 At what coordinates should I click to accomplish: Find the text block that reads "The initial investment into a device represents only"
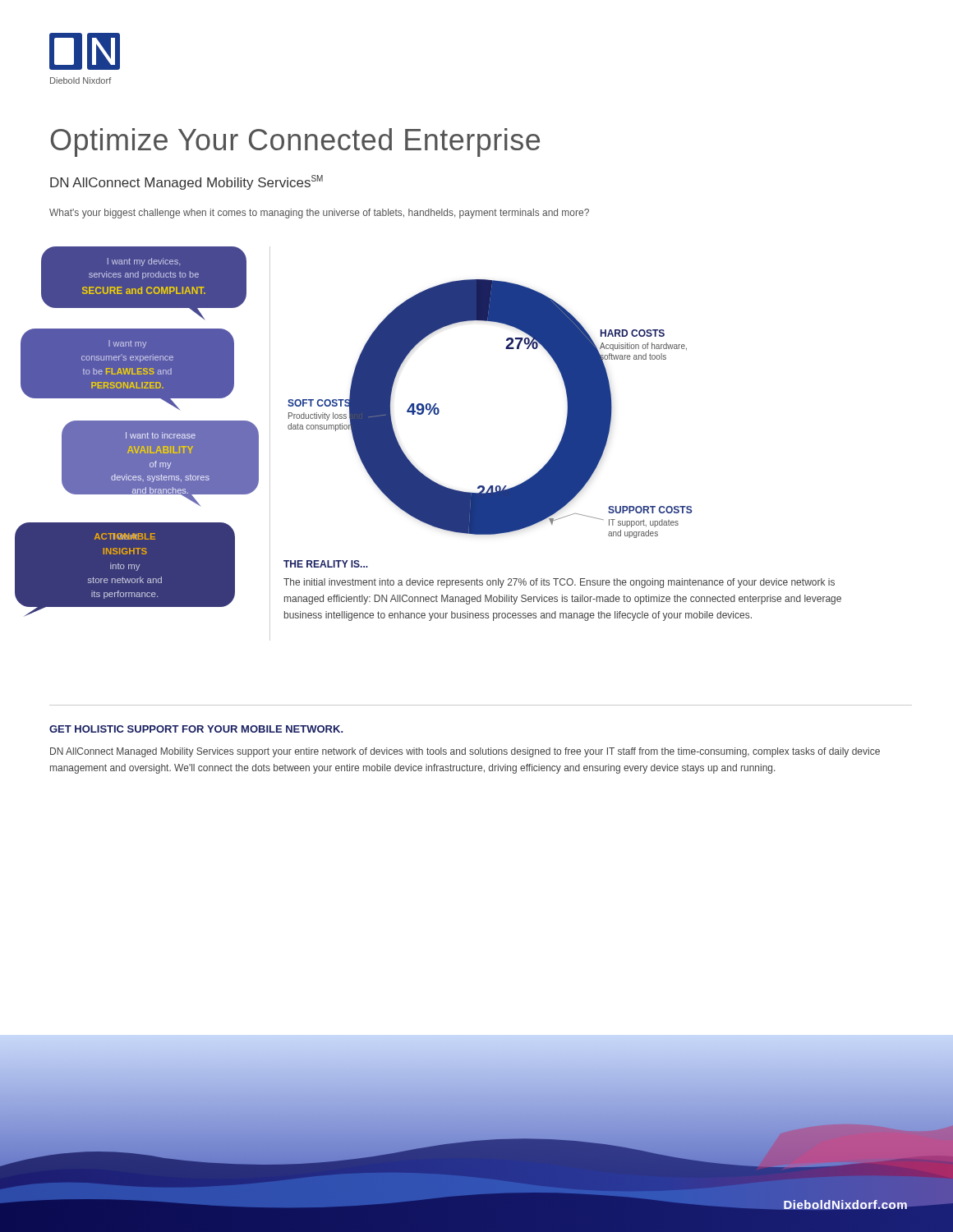pyautogui.click(x=563, y=599)
